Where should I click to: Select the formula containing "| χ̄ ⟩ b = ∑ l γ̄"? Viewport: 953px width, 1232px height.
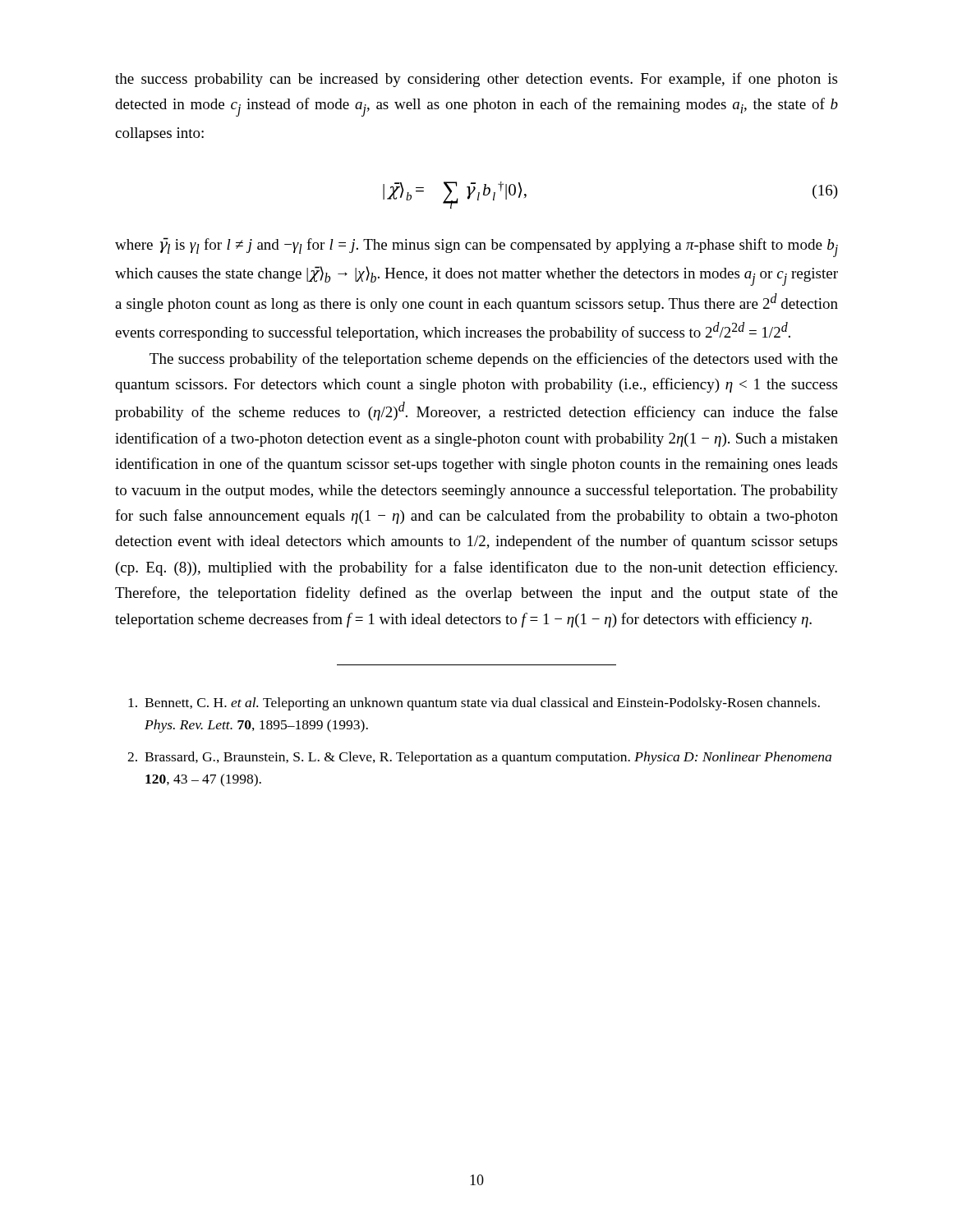tap(476, 190)
